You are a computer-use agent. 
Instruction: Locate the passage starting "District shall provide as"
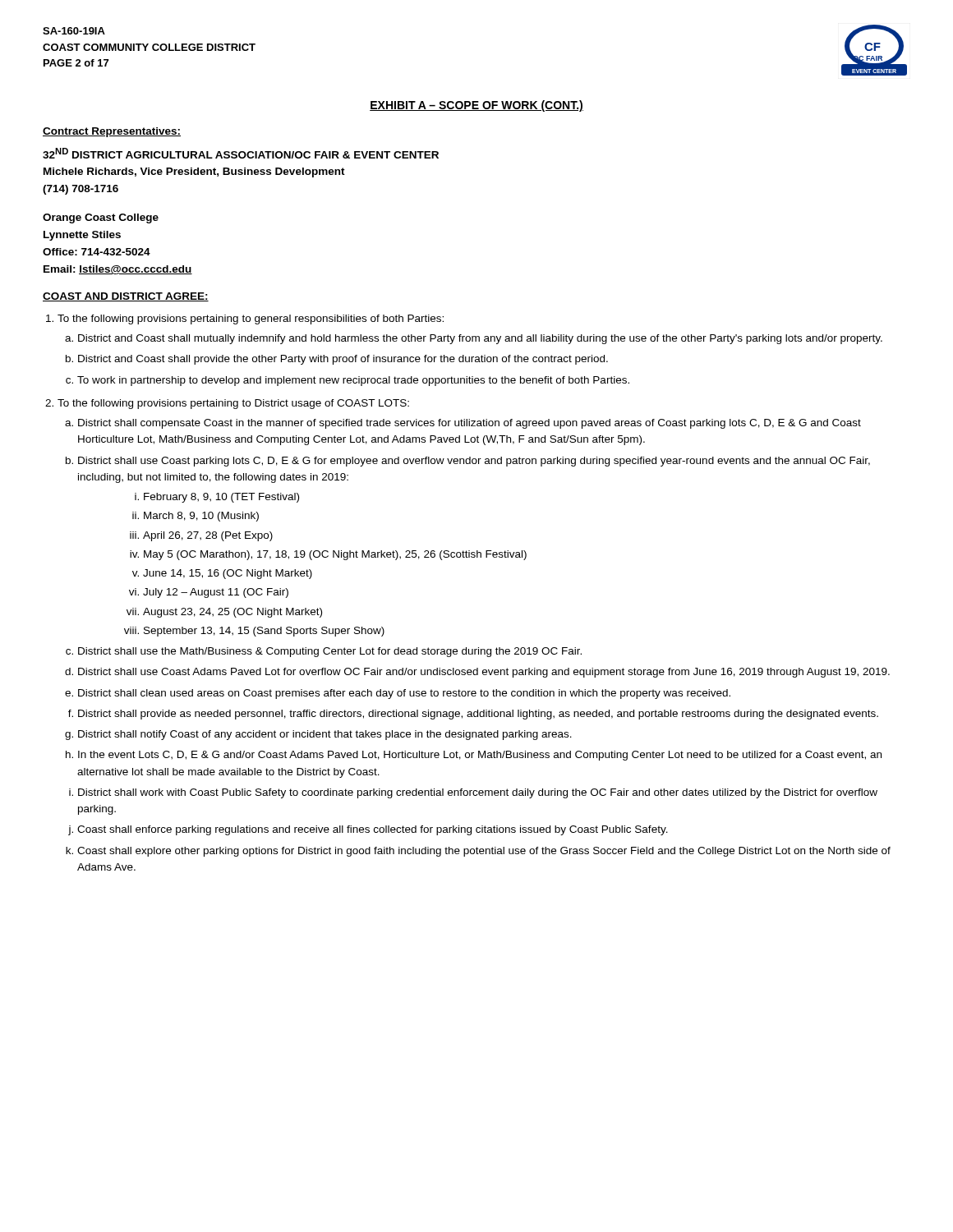pyautogui.click(x=478, y=713)
